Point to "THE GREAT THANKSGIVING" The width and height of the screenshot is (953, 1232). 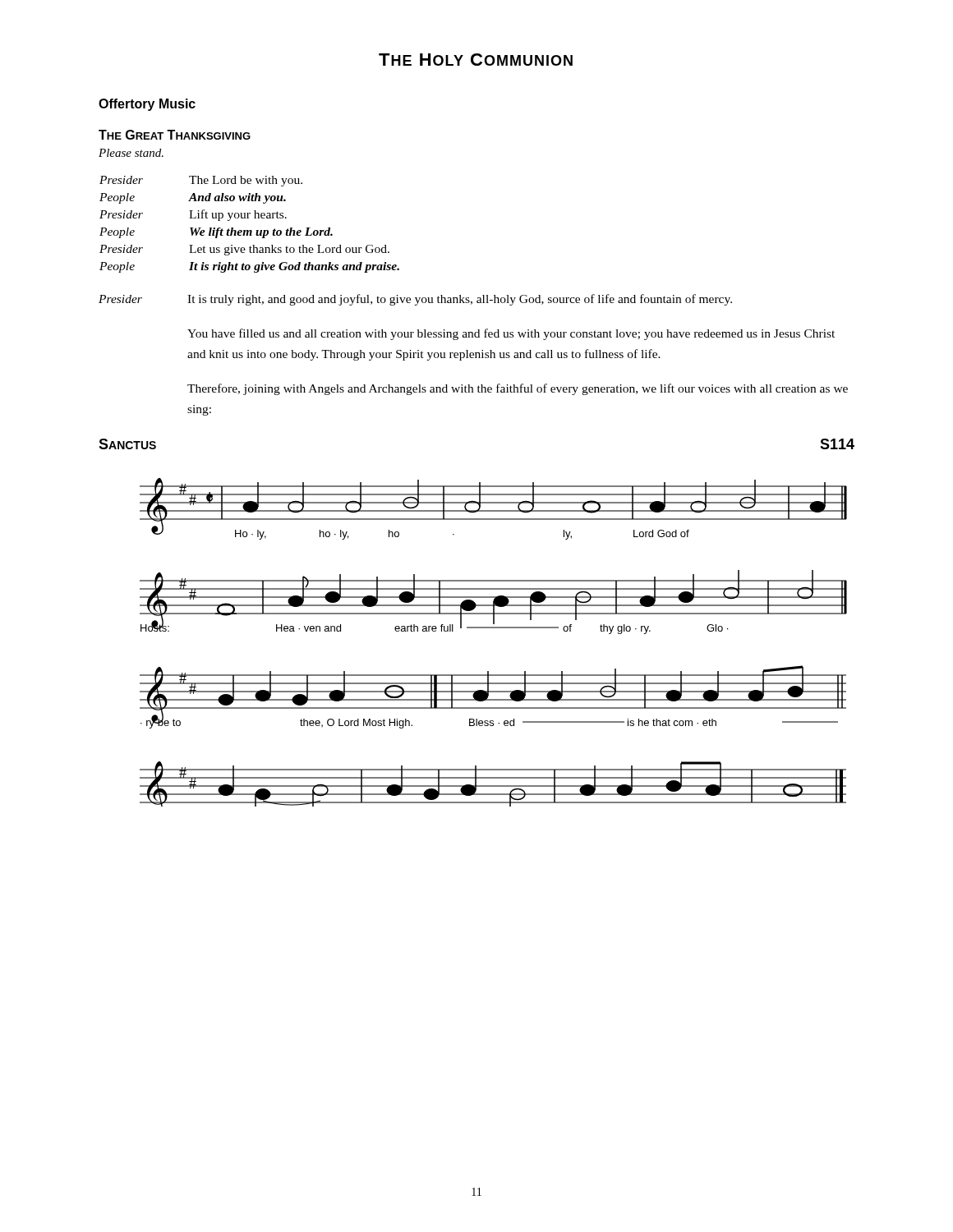[x=175, y=135]
